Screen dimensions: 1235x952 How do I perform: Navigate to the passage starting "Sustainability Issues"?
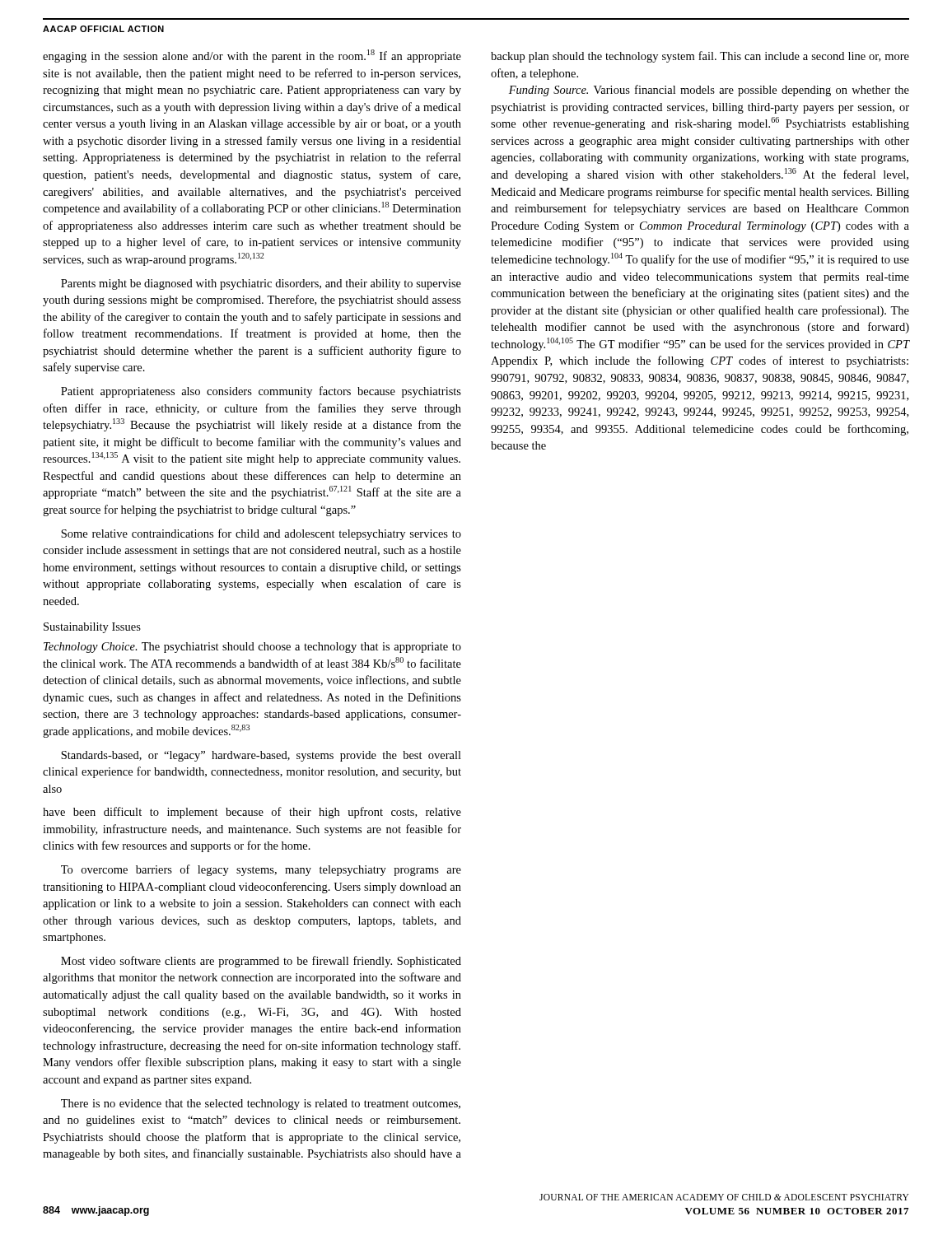[x=92, y=628]
